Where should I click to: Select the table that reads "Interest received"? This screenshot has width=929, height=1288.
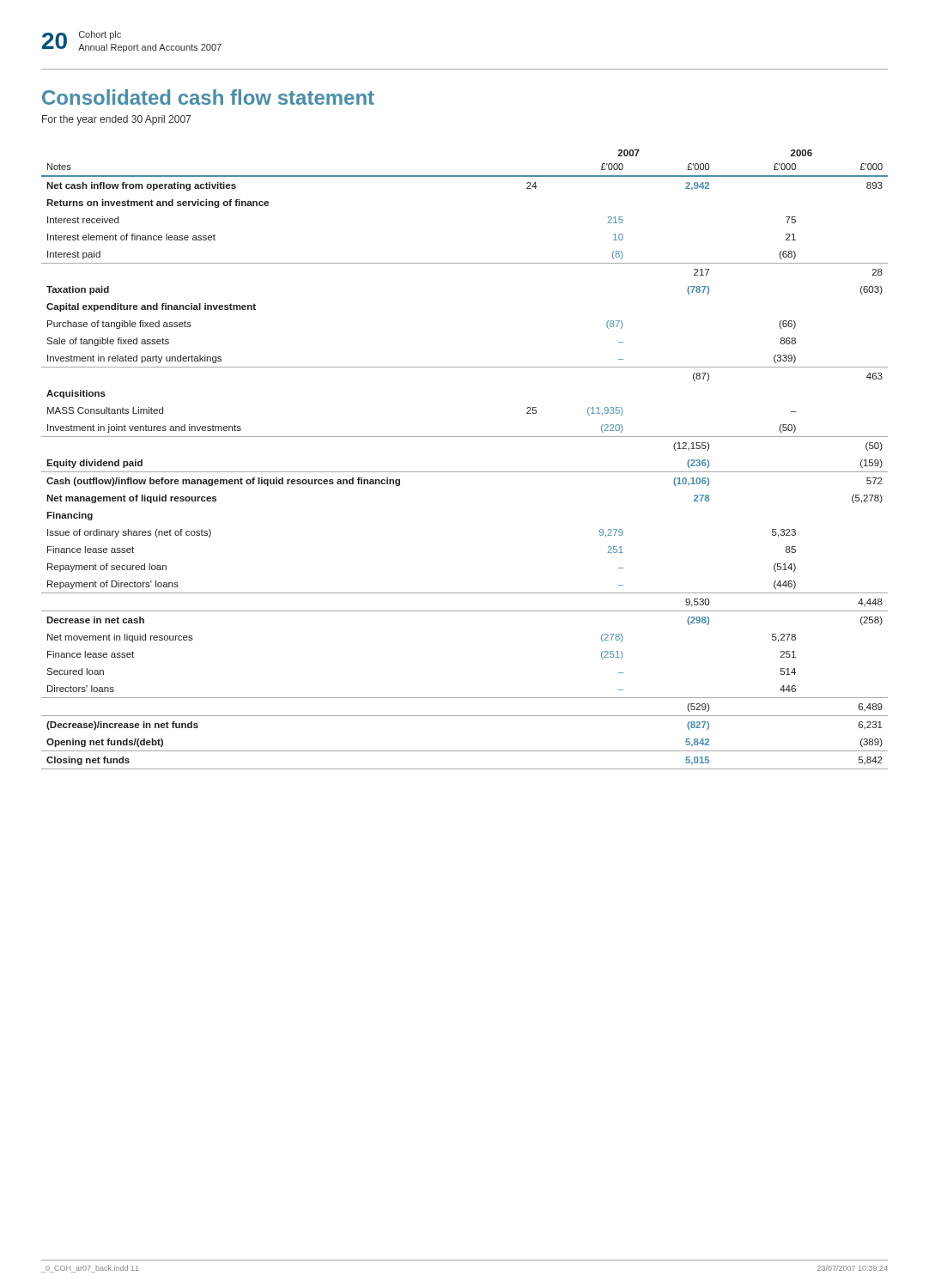(464, 457)
